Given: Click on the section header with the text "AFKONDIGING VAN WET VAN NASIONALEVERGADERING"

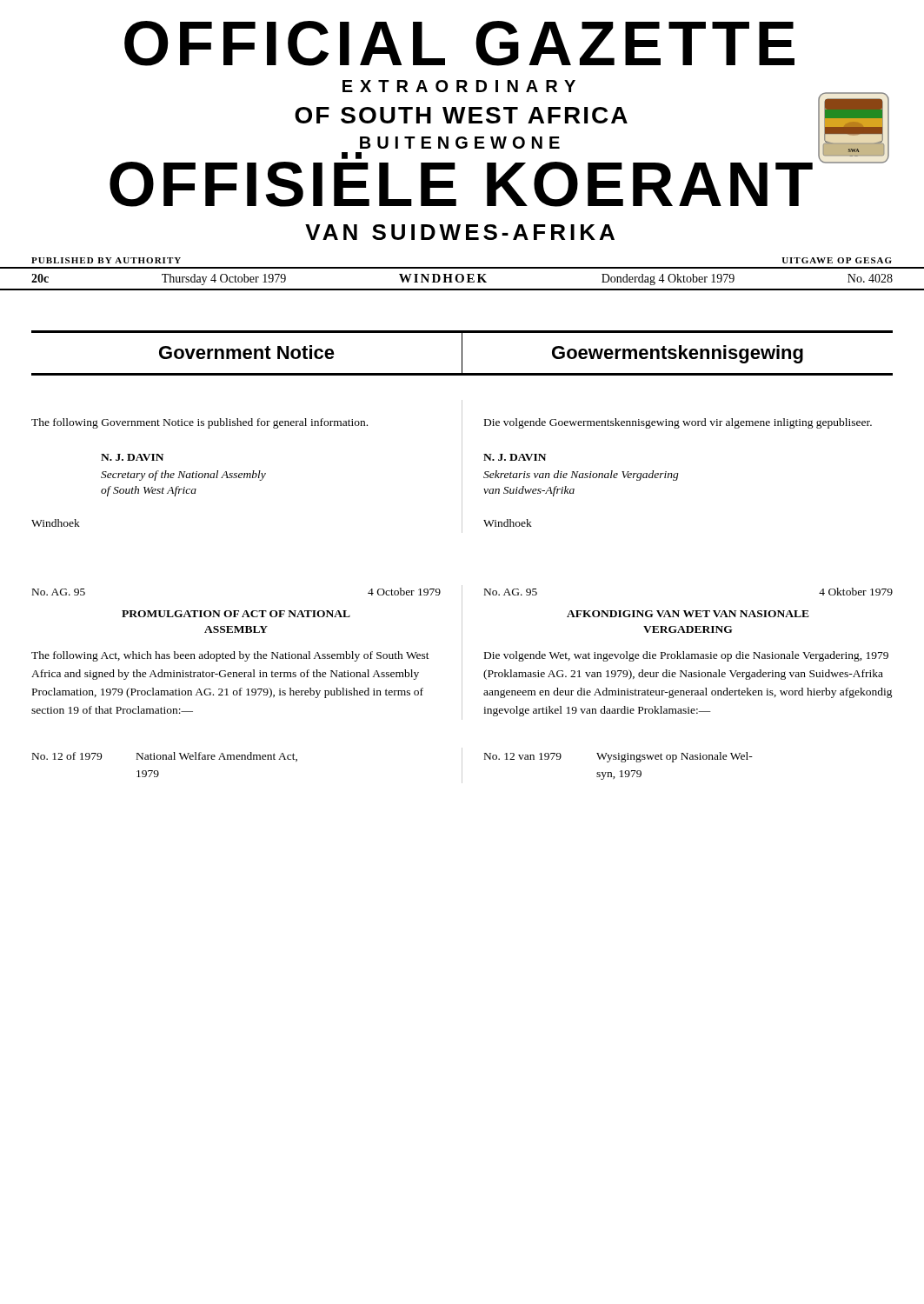Looking at the screenshot, I should click(x=688, y=621).
